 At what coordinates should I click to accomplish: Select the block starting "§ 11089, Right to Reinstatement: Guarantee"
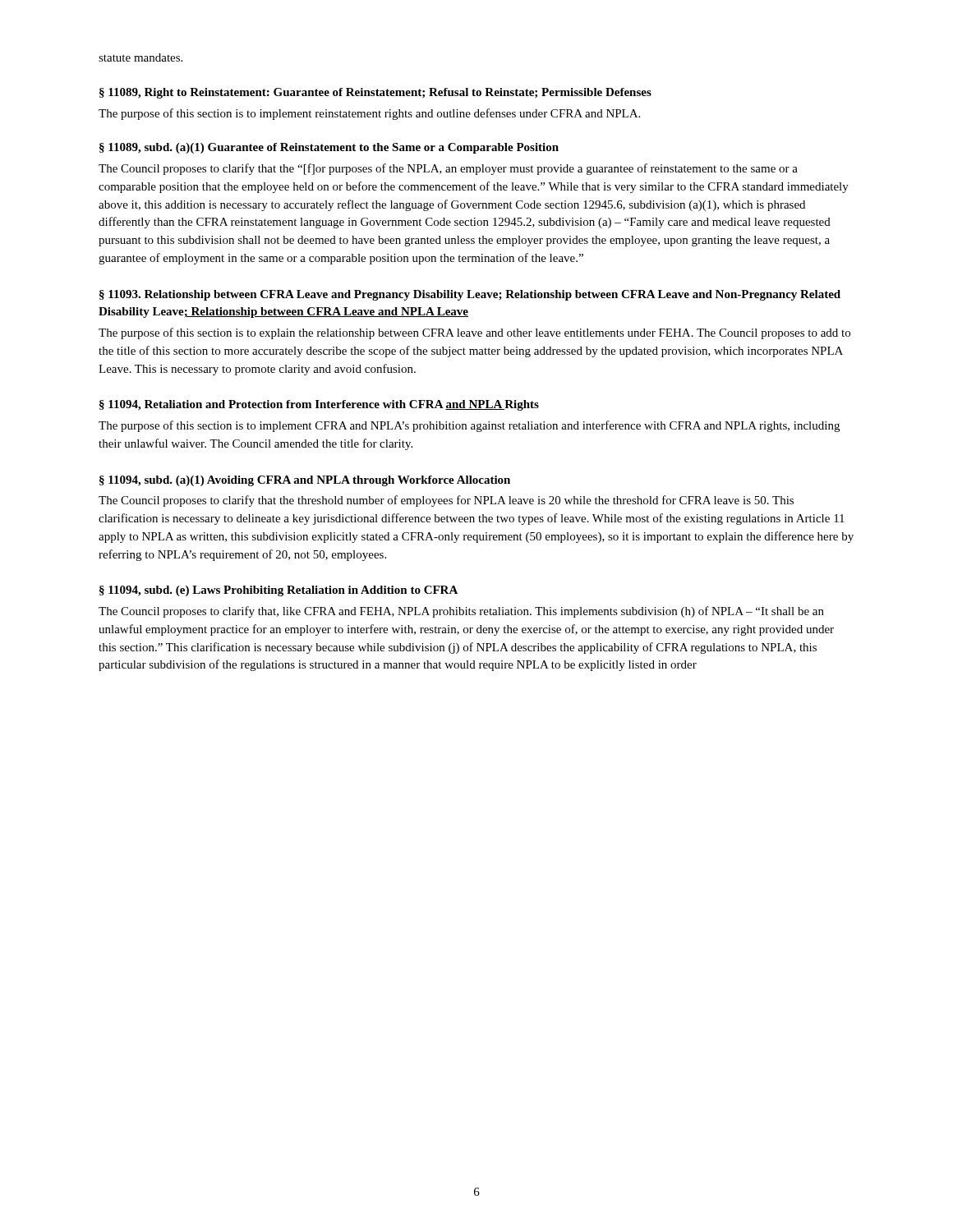pyautogui.click(x=476, y=92)
